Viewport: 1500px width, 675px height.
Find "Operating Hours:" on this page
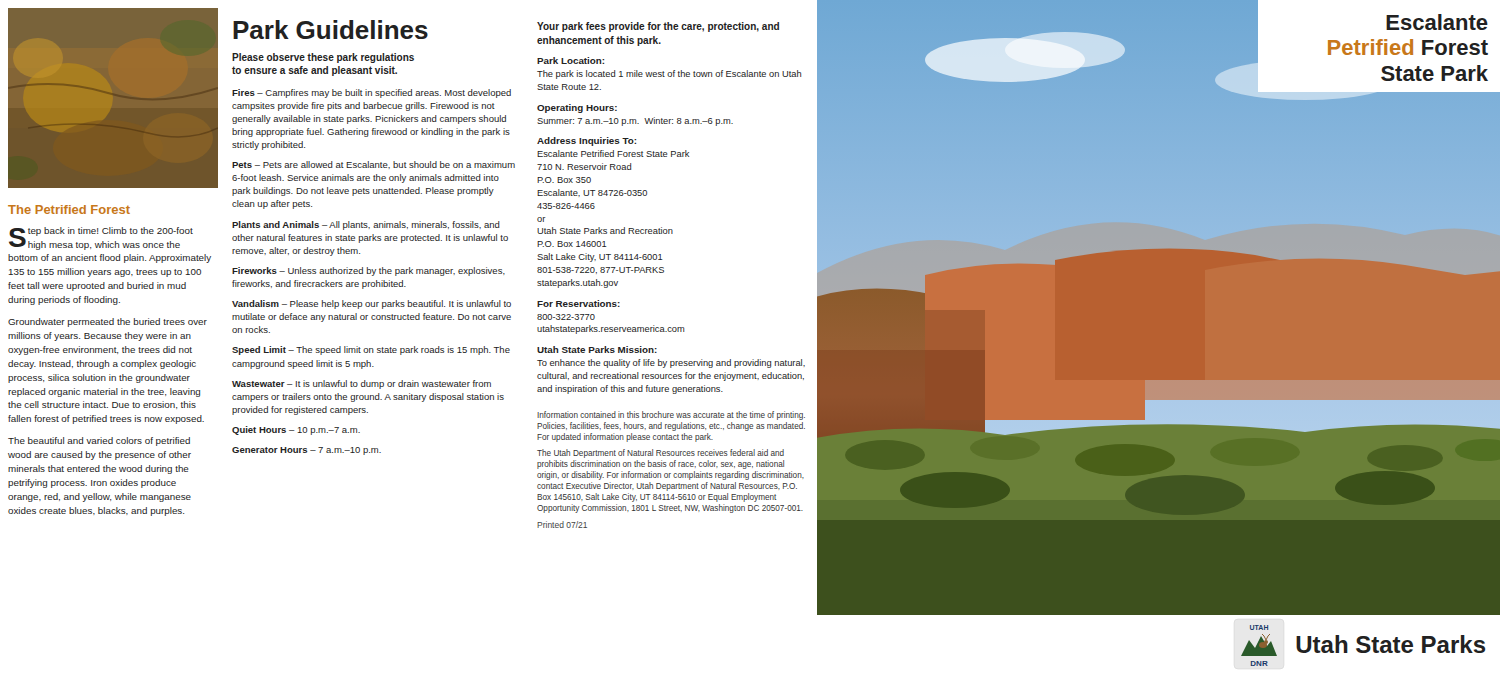(x=577, y=107)
